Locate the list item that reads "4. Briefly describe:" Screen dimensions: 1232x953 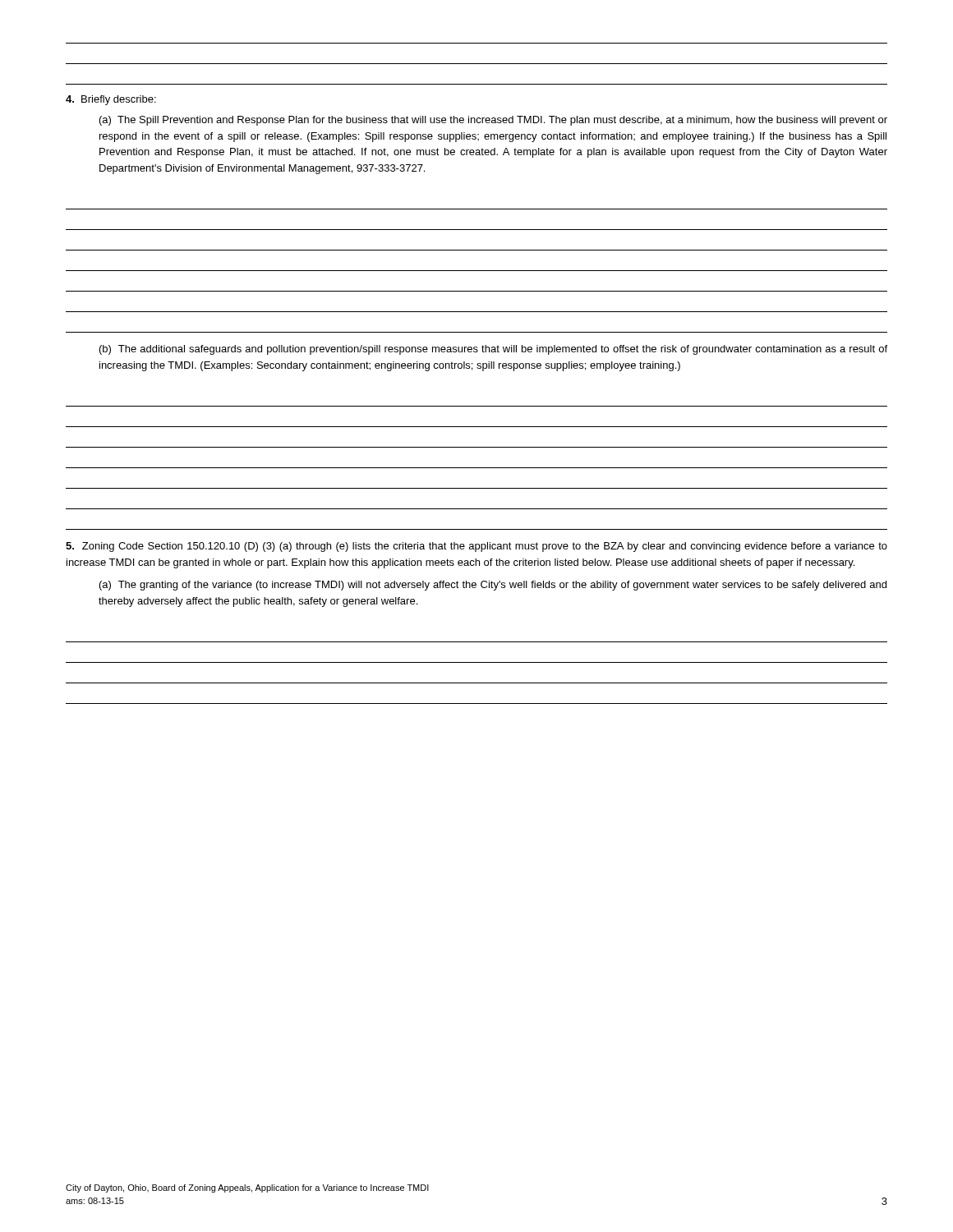(x=111, y=99)
